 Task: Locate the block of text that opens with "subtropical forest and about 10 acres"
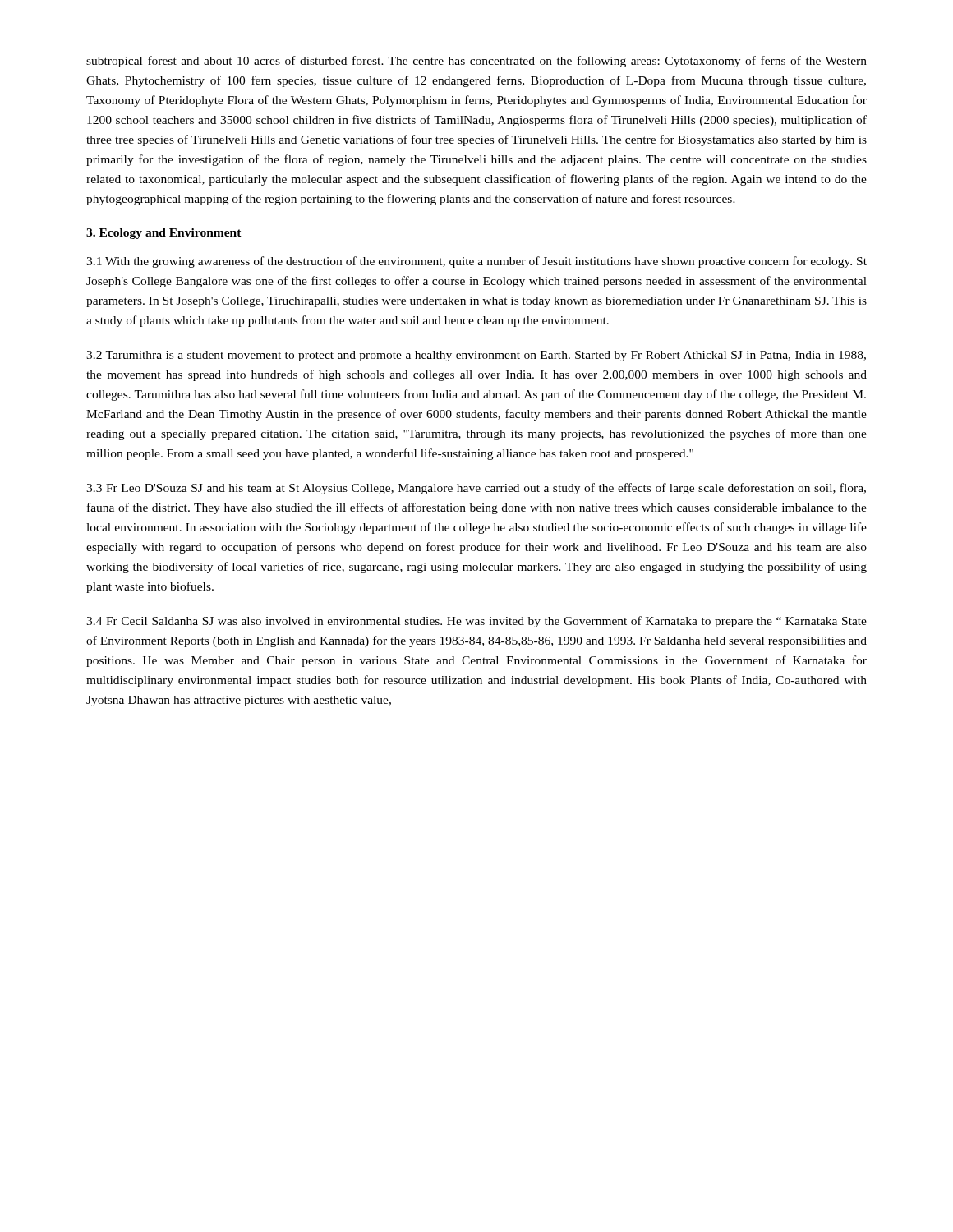point(476,129)
